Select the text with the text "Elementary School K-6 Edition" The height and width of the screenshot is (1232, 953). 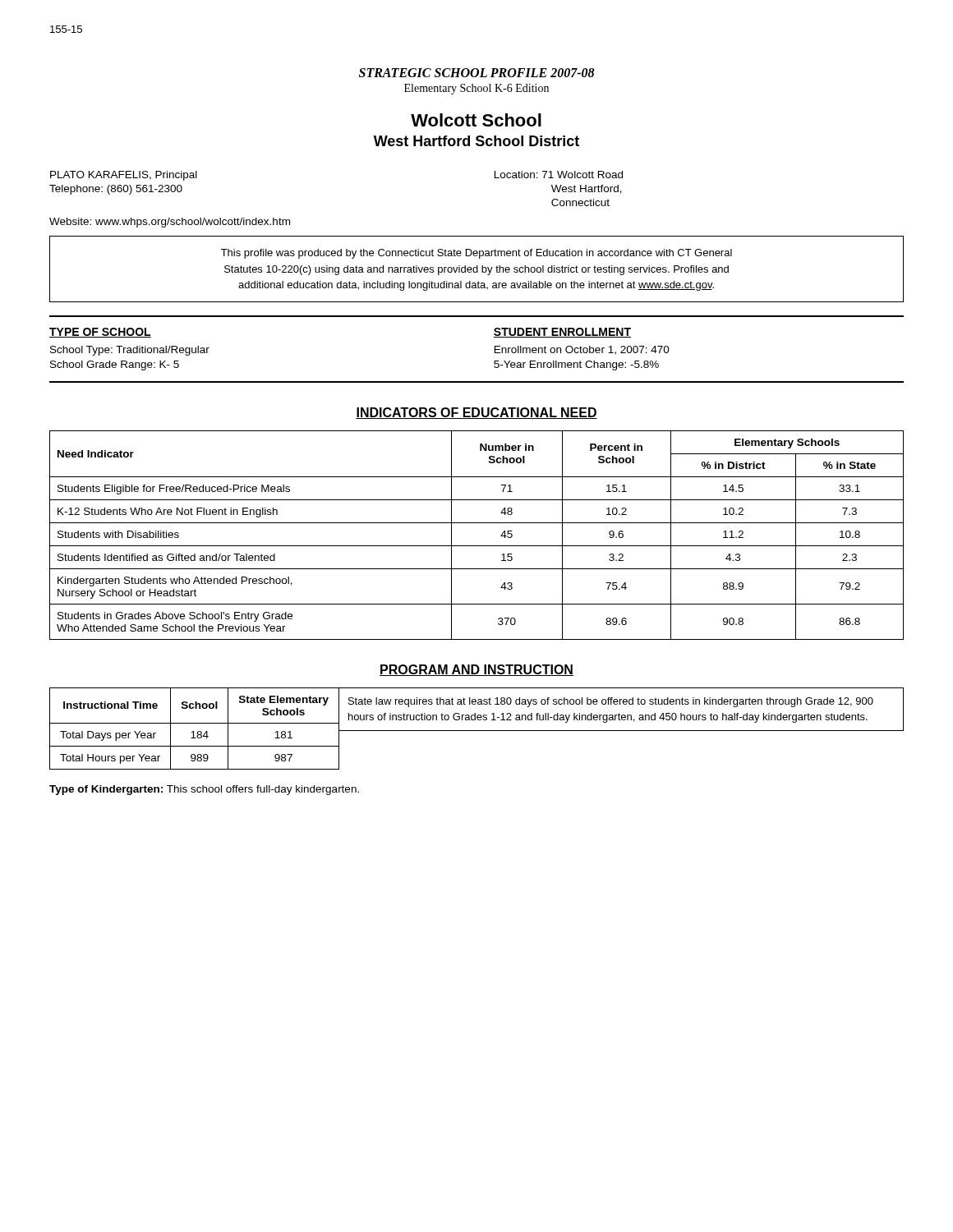(476, 88)
